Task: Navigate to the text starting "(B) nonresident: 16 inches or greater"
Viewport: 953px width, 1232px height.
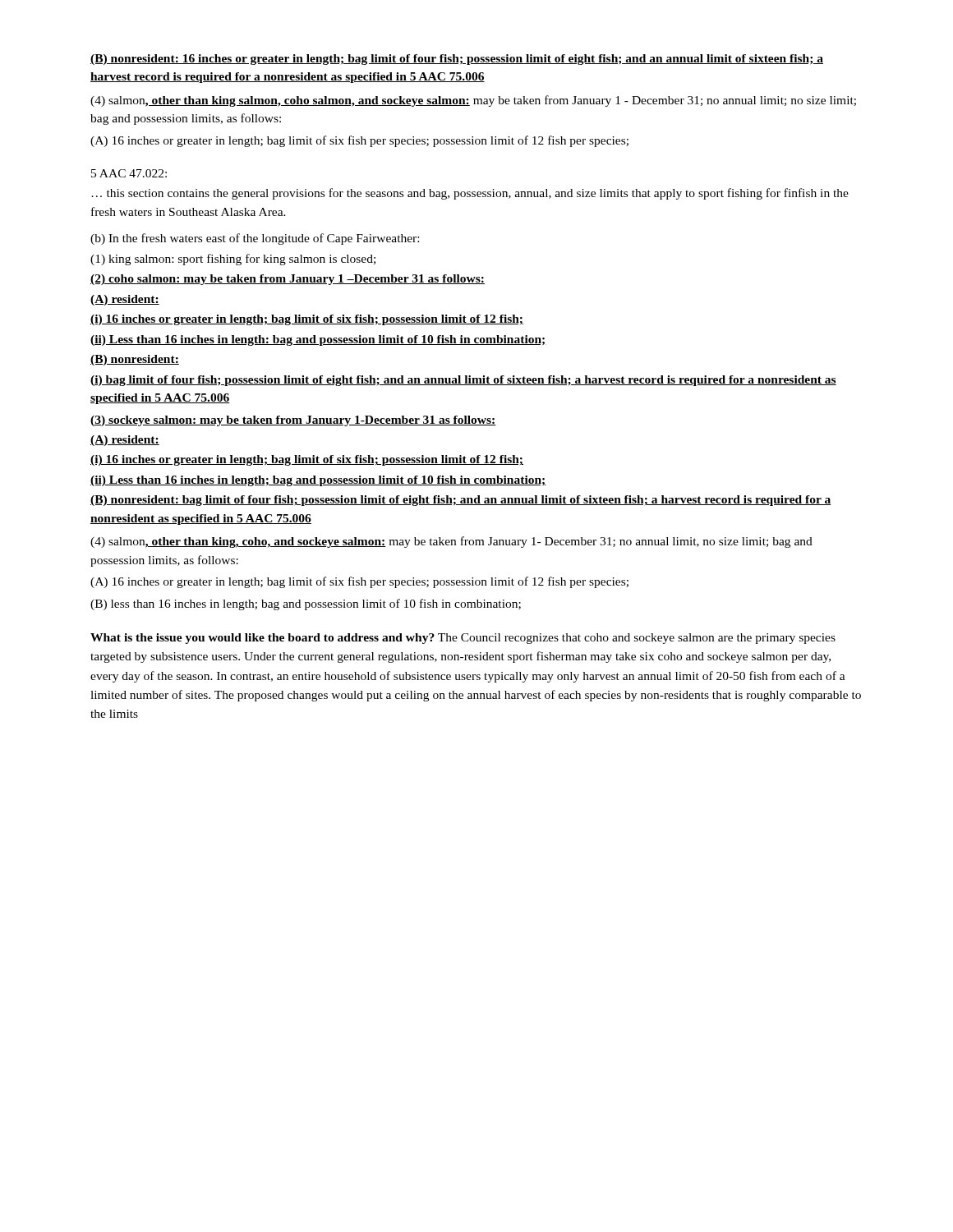Action: coord(457,67)
